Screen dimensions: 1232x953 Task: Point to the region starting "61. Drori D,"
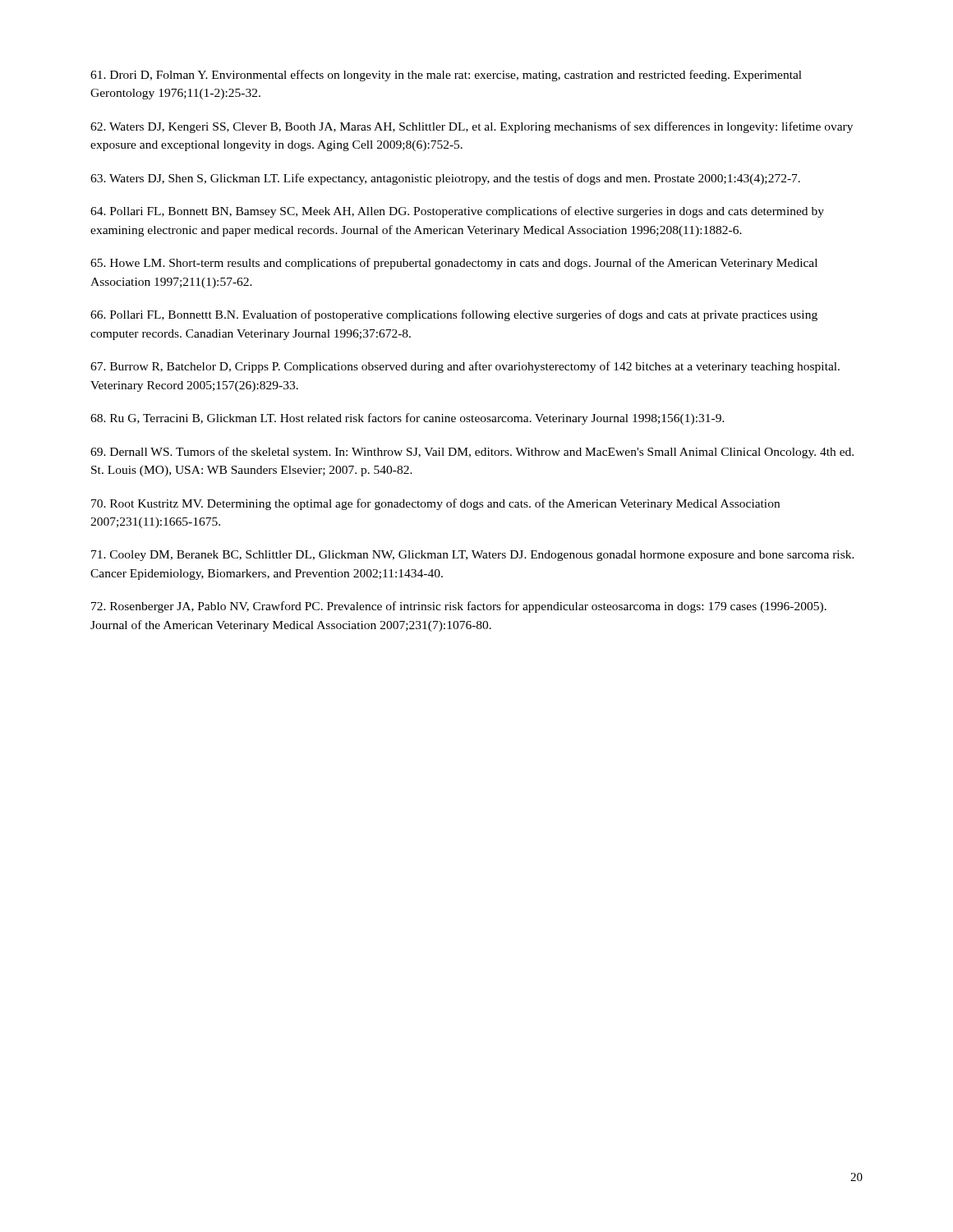point(446,84)
